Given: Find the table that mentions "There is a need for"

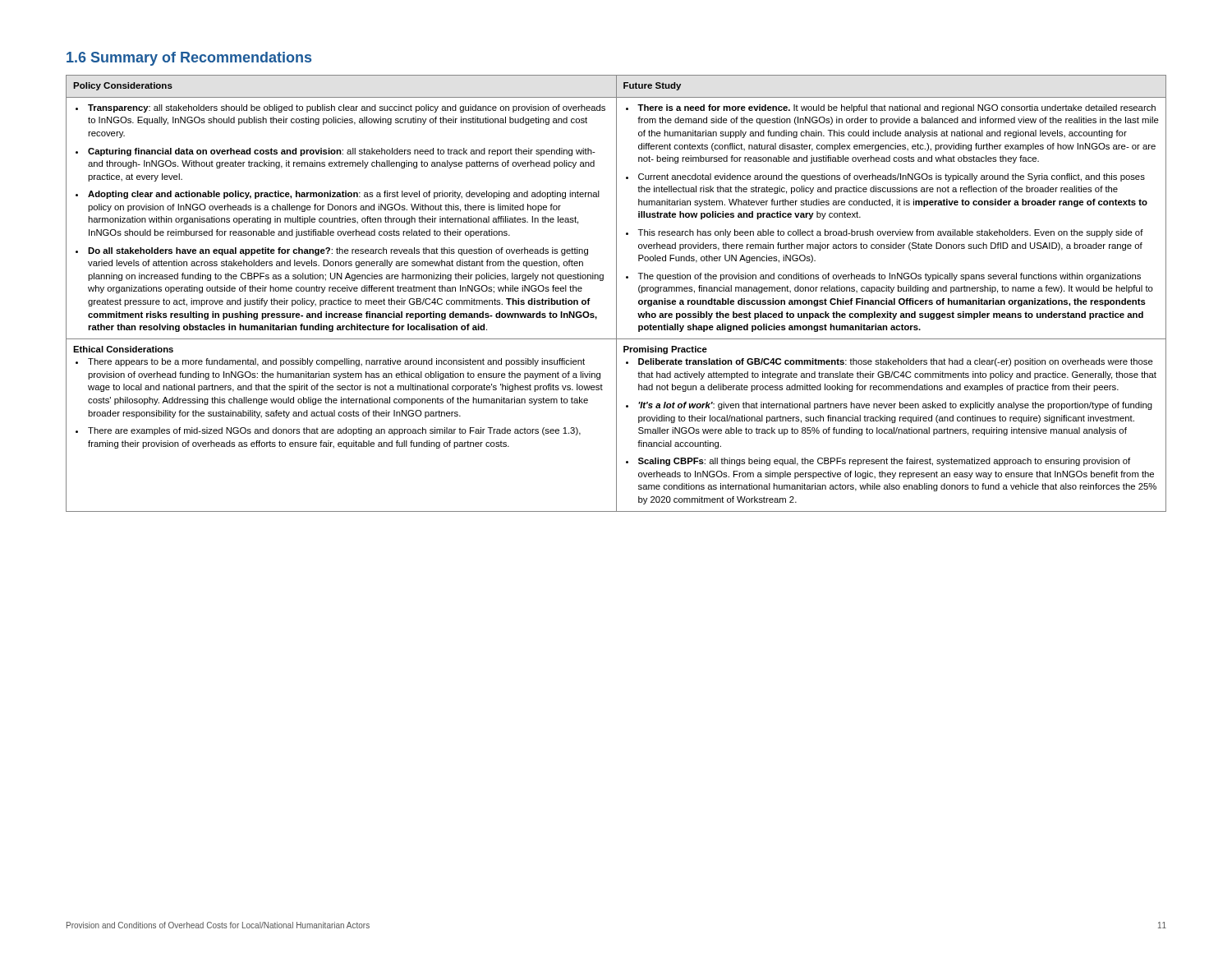Looking at the screenshot, I should pyautogui.click(x=616, y=293).
